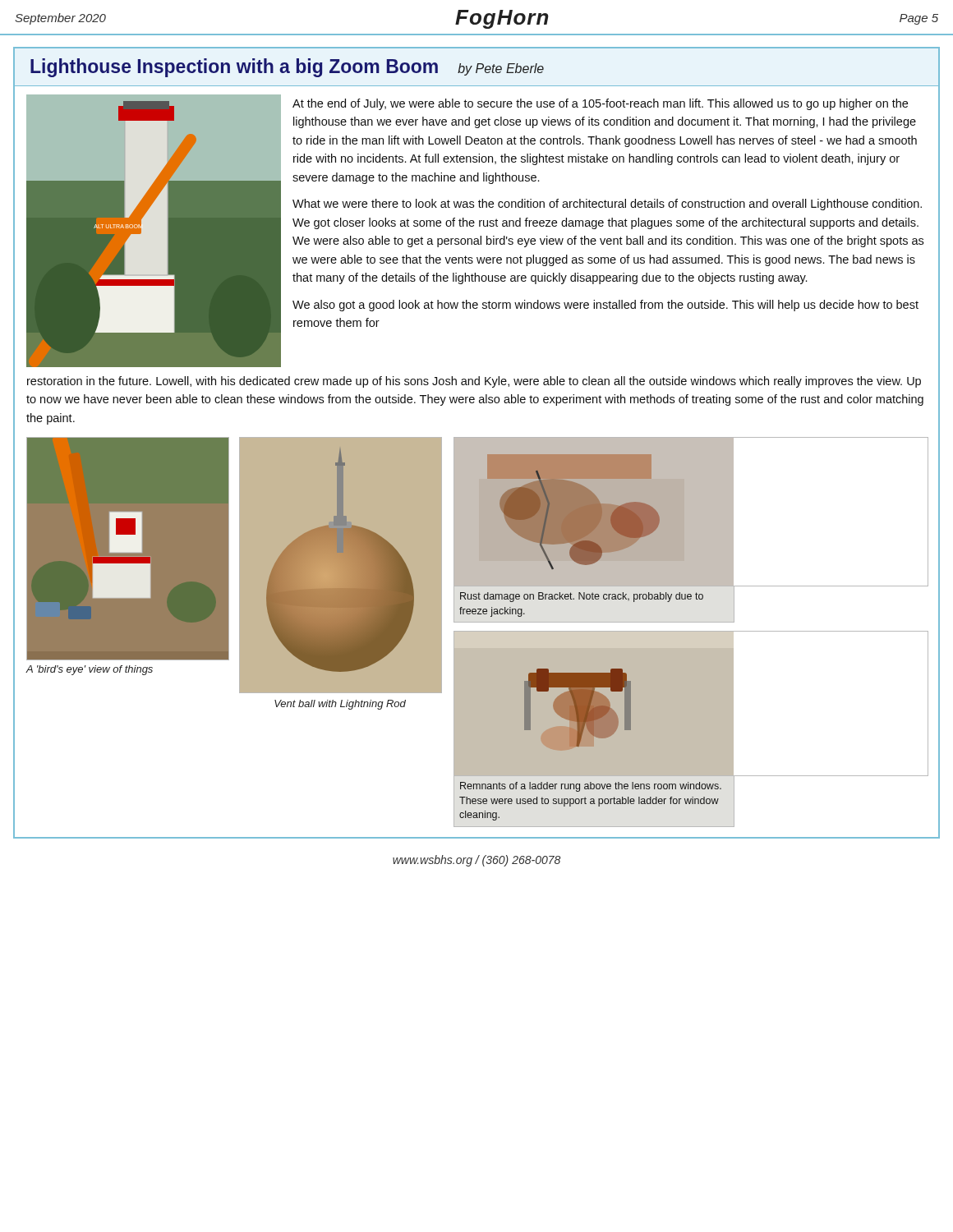Image resolution: width=953 pixels, height=1232 pixels.
Task: Click on the caption containing "A 'bird's eye' view of things"
Action: tap(90, 669)
